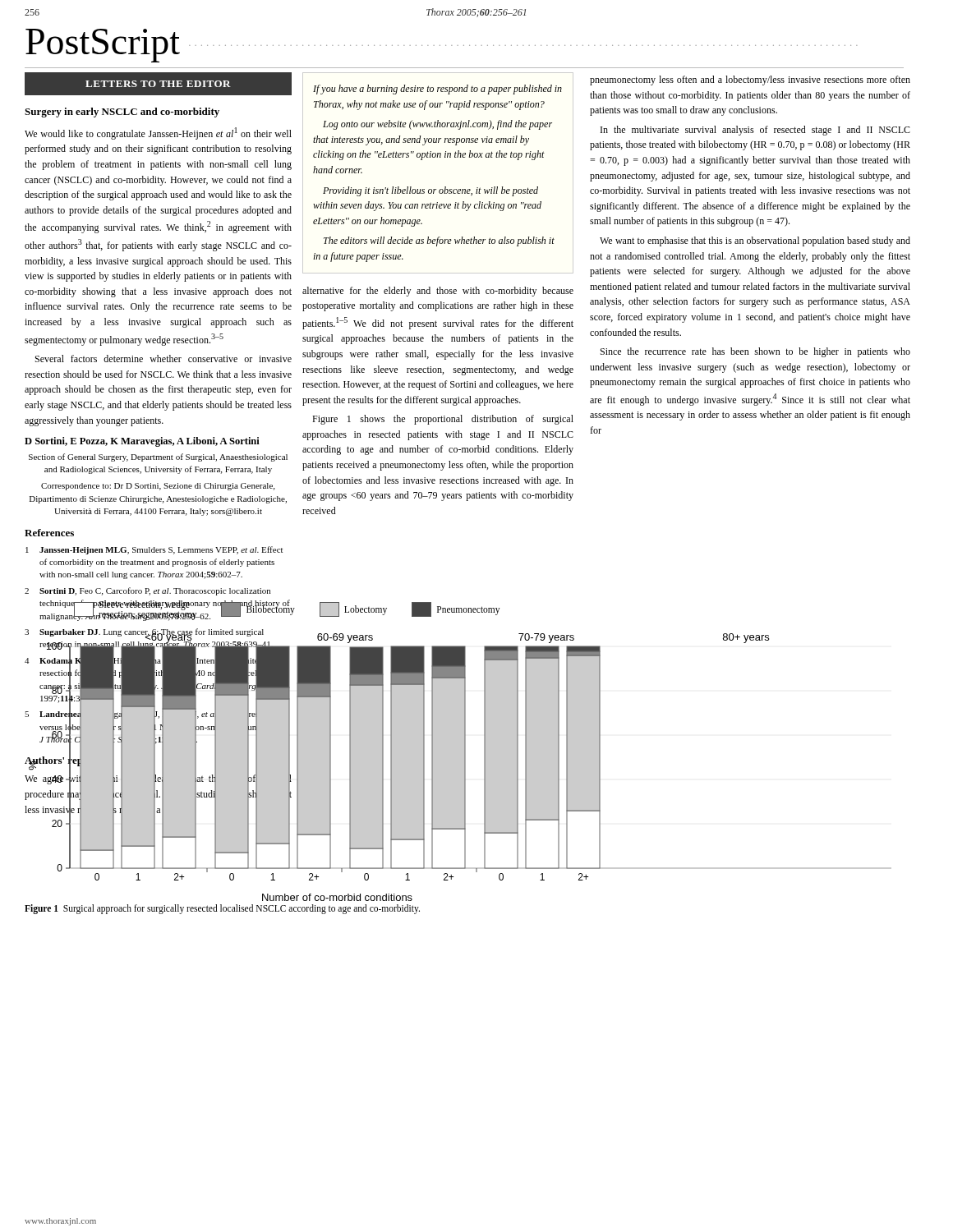Point to the passage starting "2 Sortini D, Feo C,"
The image size is (953, 1232).
click(158, 604)
